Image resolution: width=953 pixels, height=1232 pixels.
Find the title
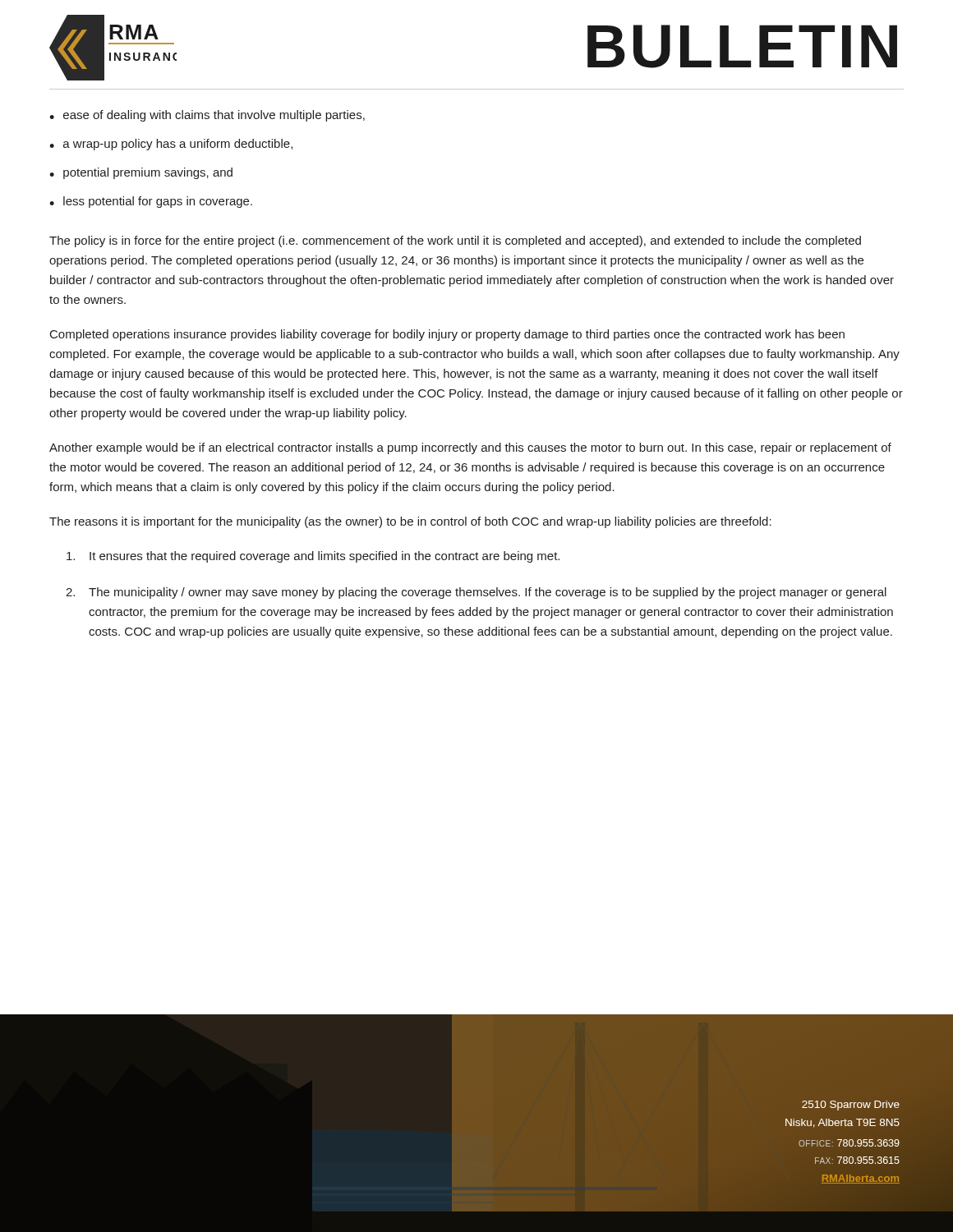point(744,47)
